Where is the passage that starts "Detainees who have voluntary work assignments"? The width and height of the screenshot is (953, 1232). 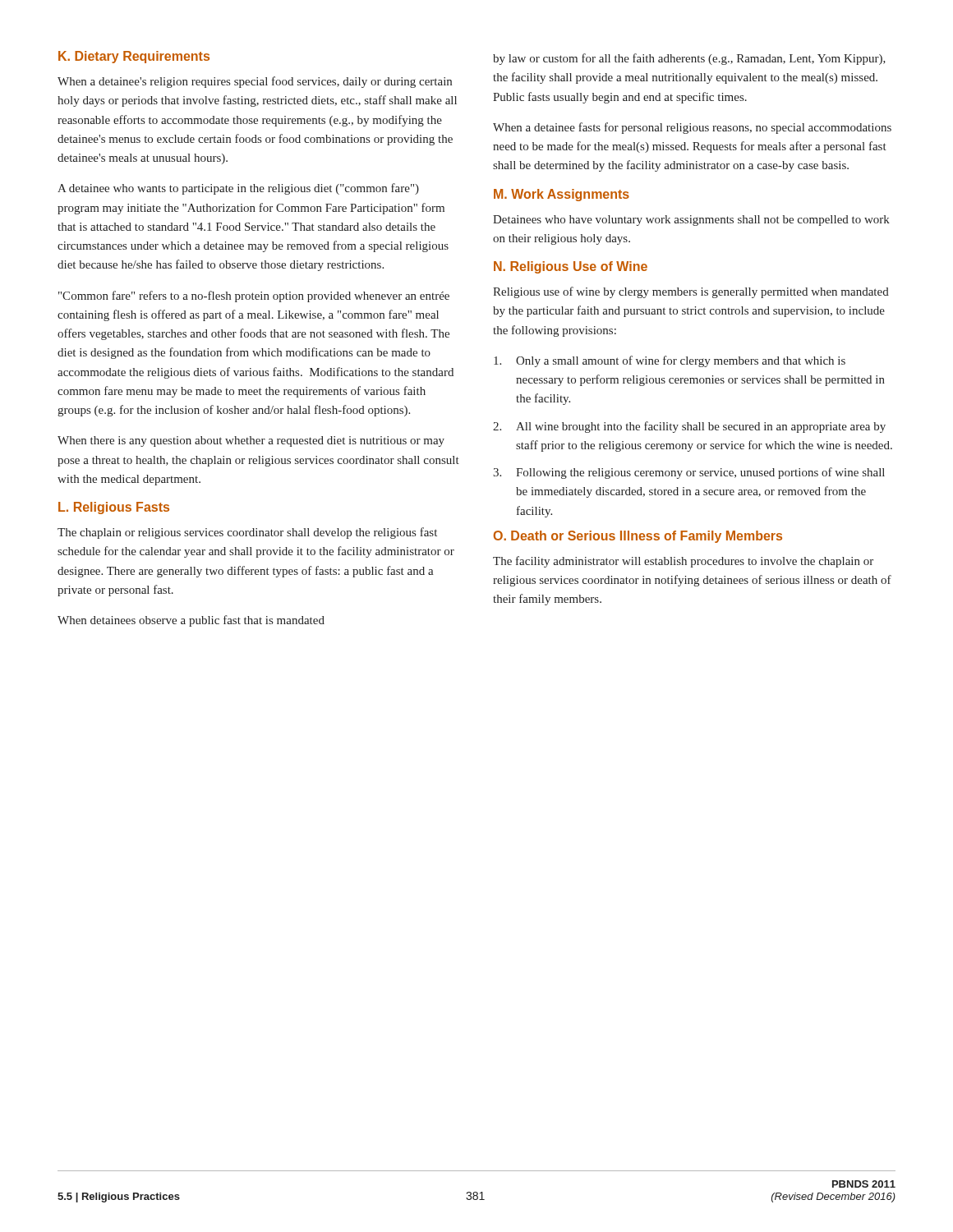click(694, 229)
